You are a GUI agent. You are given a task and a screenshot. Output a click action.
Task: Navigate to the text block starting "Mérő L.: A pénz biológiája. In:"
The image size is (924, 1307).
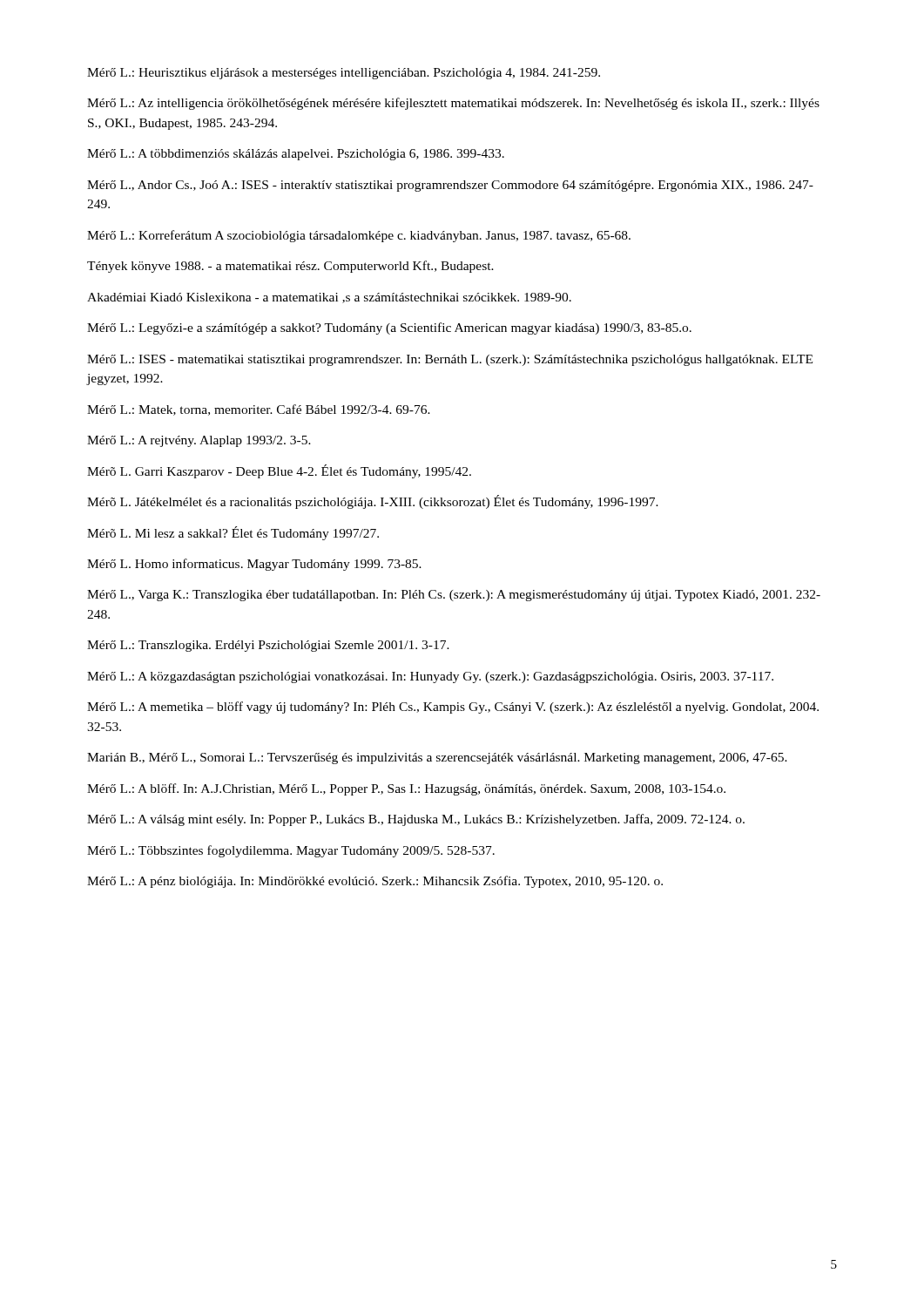coord(375,881)
